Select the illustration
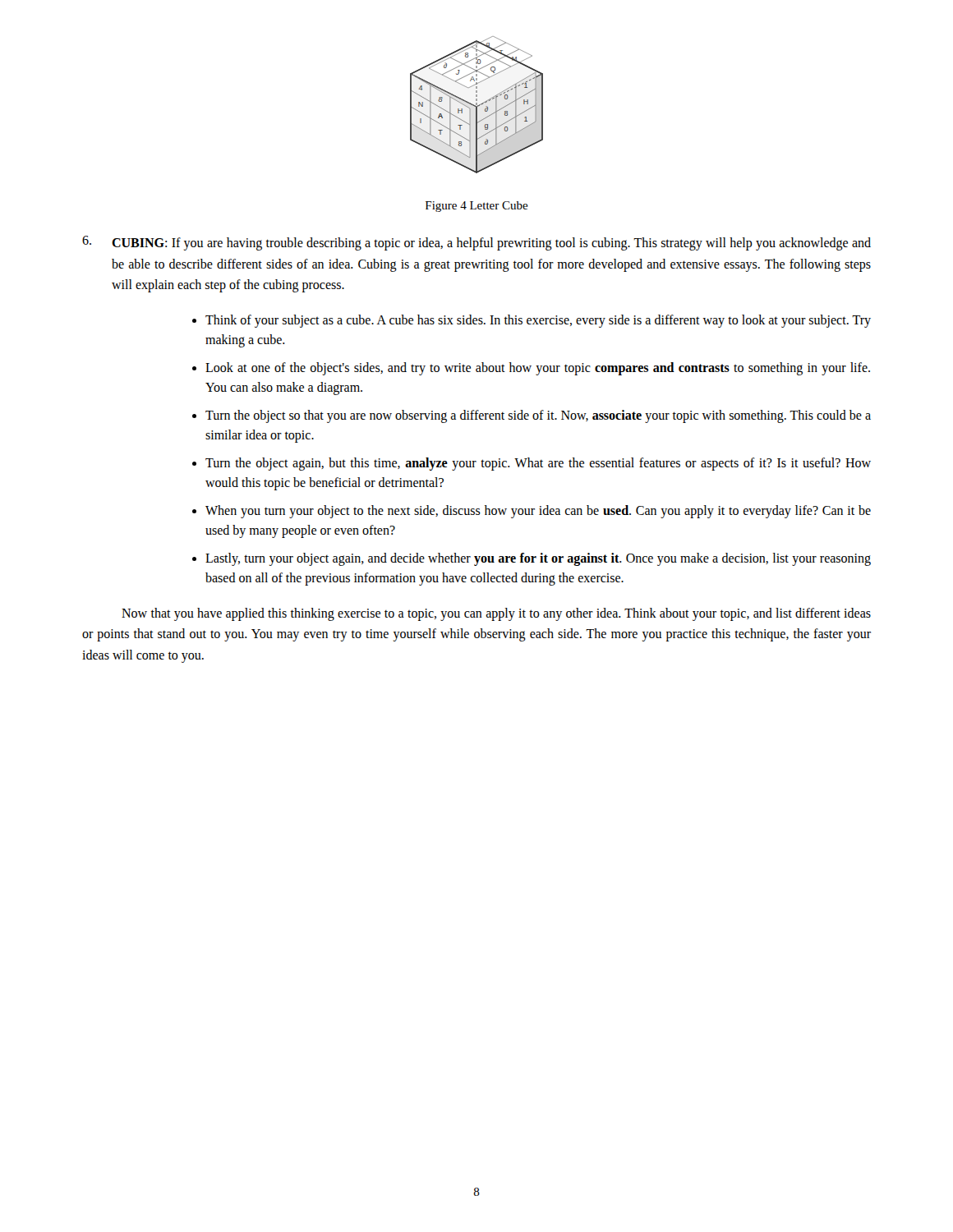This screenshot has width=953, height=1232. coord(476,113)
